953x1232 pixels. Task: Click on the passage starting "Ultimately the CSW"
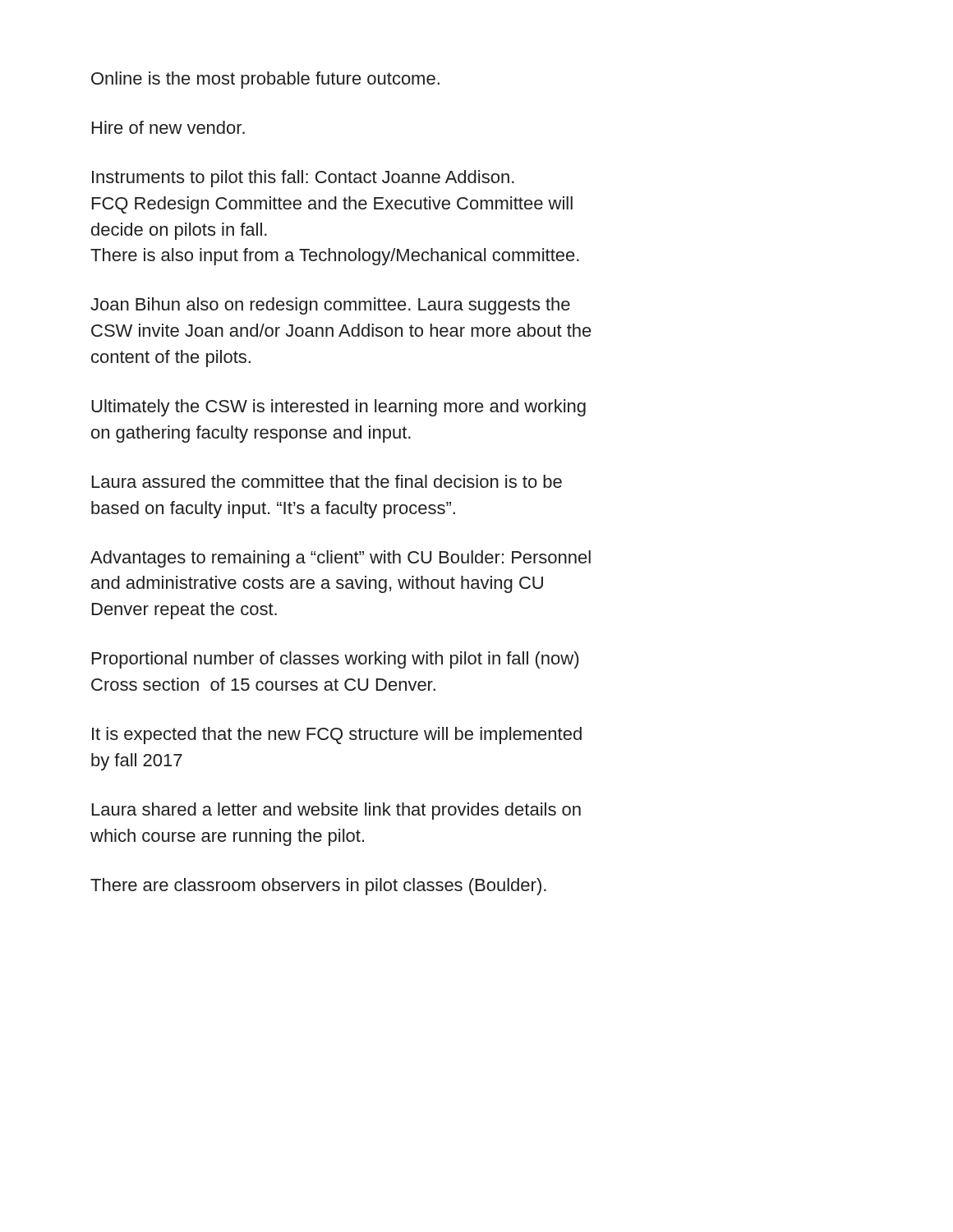click(x=339, y=419)
